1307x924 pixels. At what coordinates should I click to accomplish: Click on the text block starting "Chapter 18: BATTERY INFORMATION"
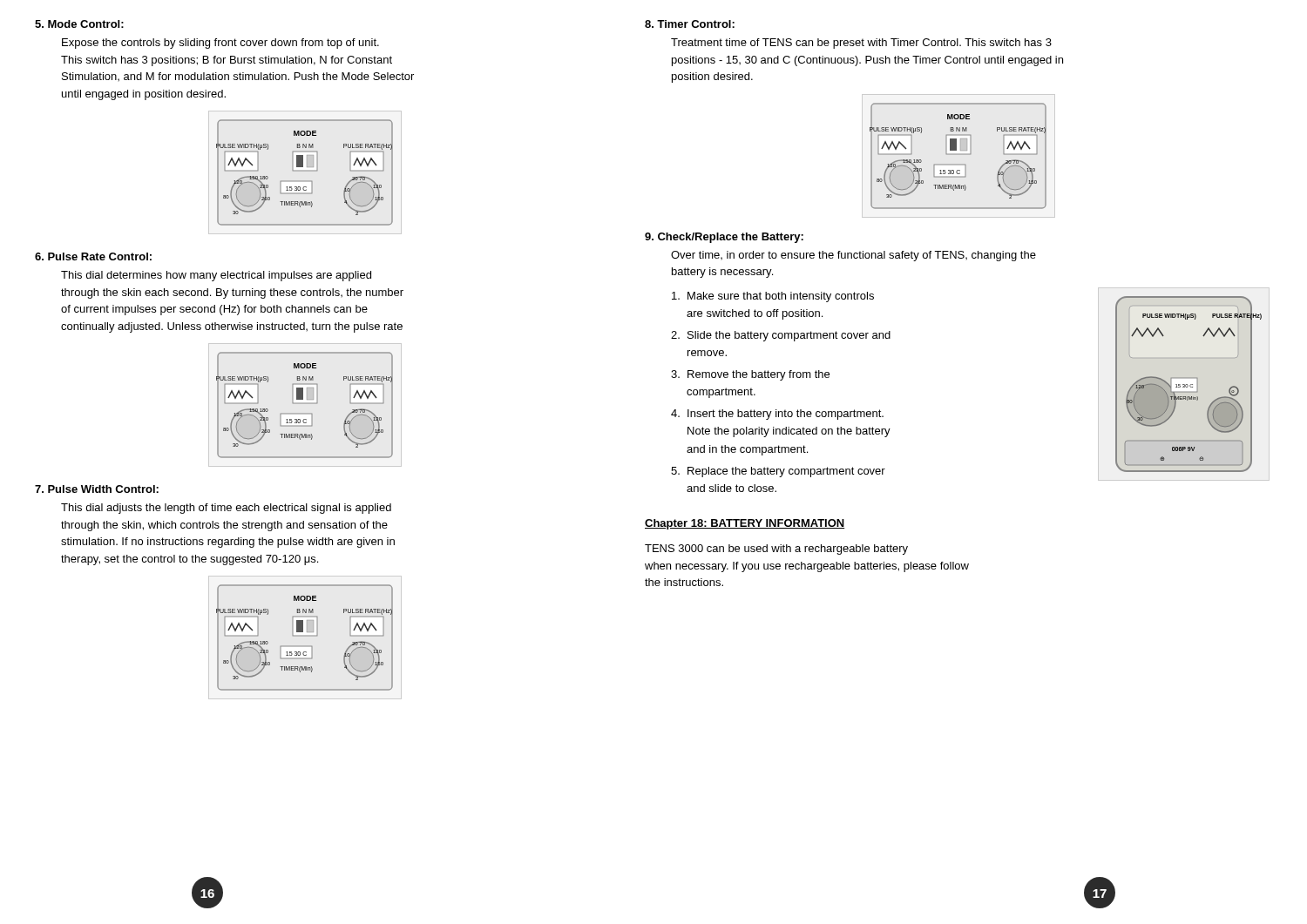745,523
